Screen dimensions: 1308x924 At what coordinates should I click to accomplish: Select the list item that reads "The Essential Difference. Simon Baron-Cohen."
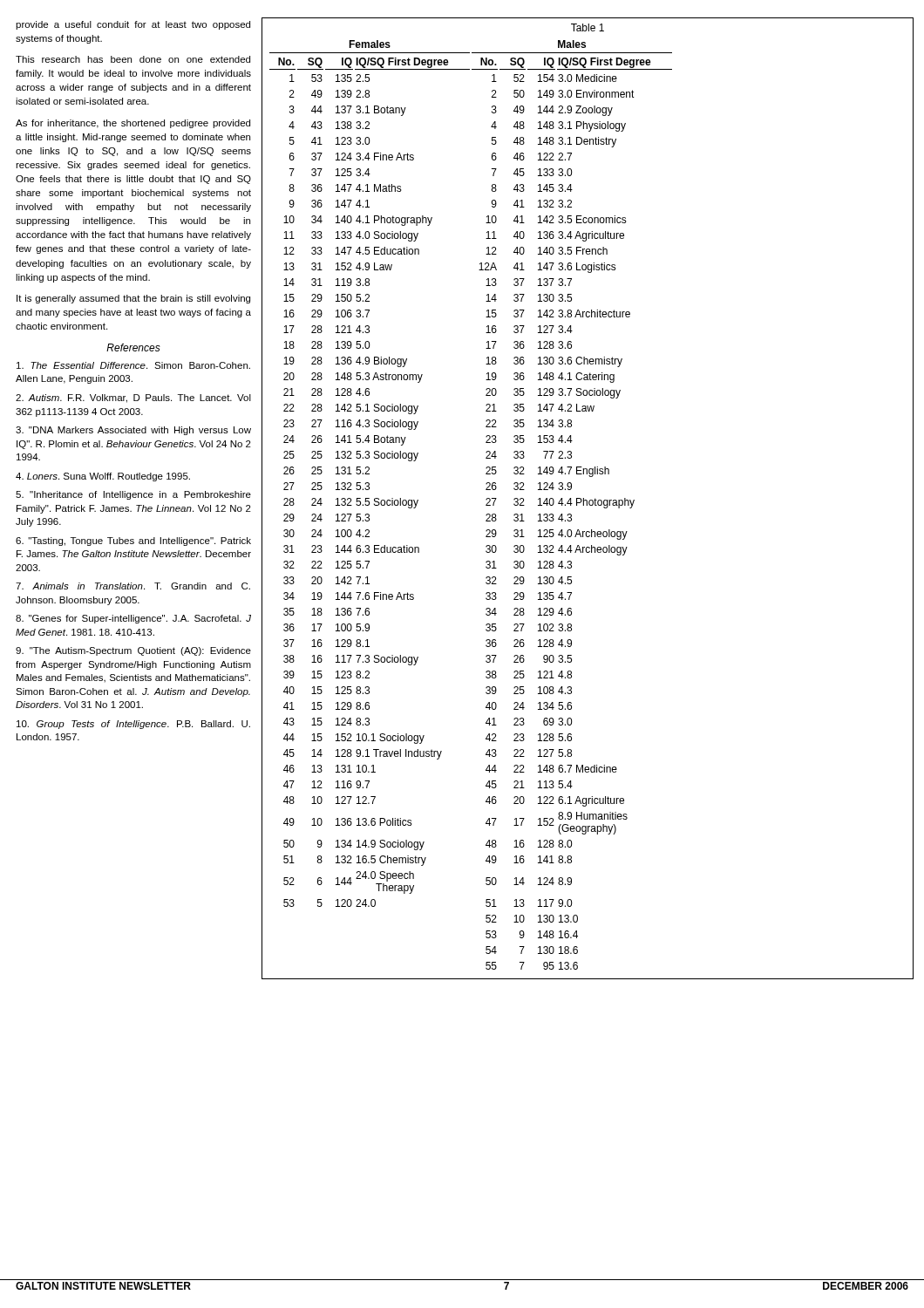(x=133, y=372)
